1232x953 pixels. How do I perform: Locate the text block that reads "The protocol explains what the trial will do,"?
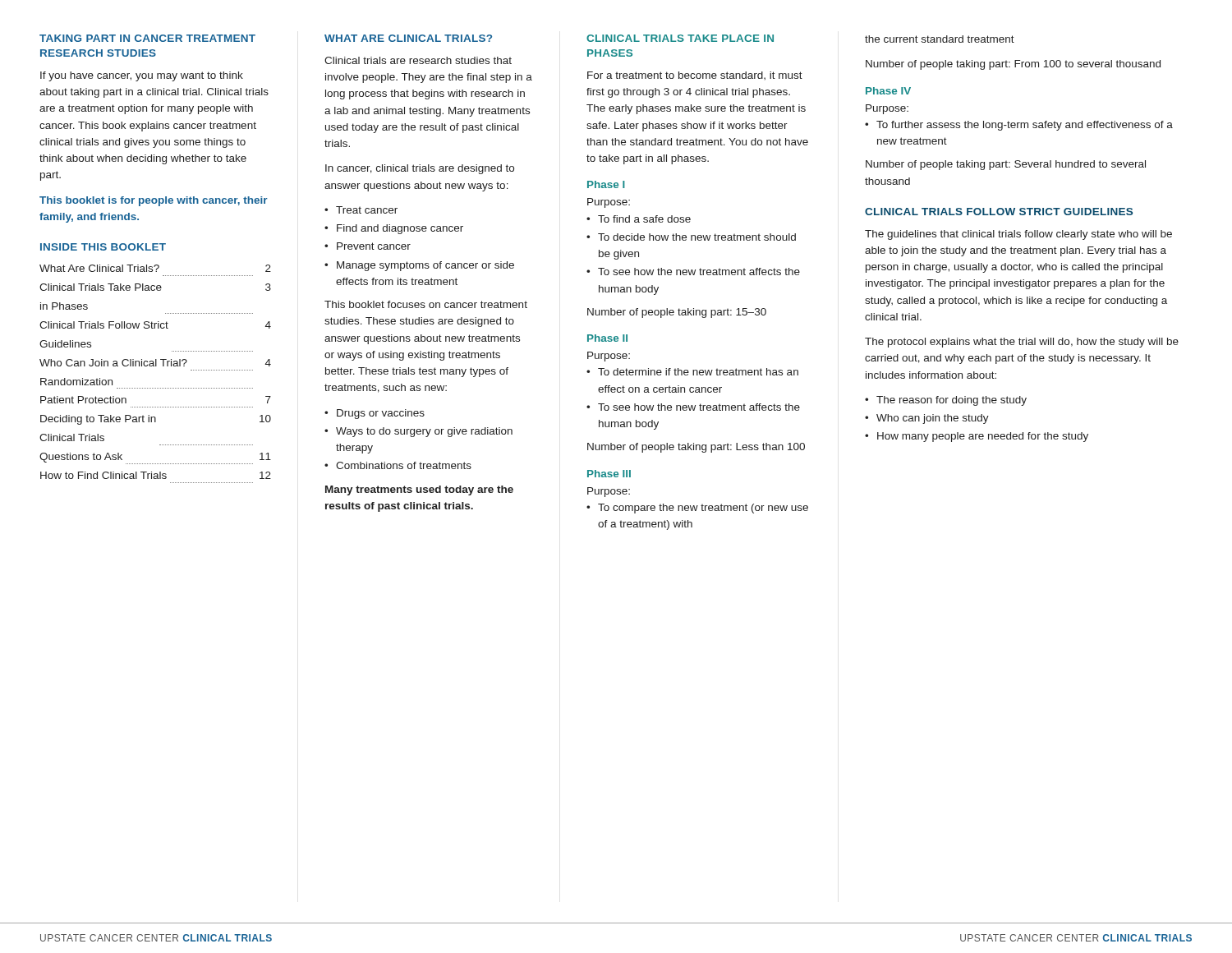point(1022,358)
